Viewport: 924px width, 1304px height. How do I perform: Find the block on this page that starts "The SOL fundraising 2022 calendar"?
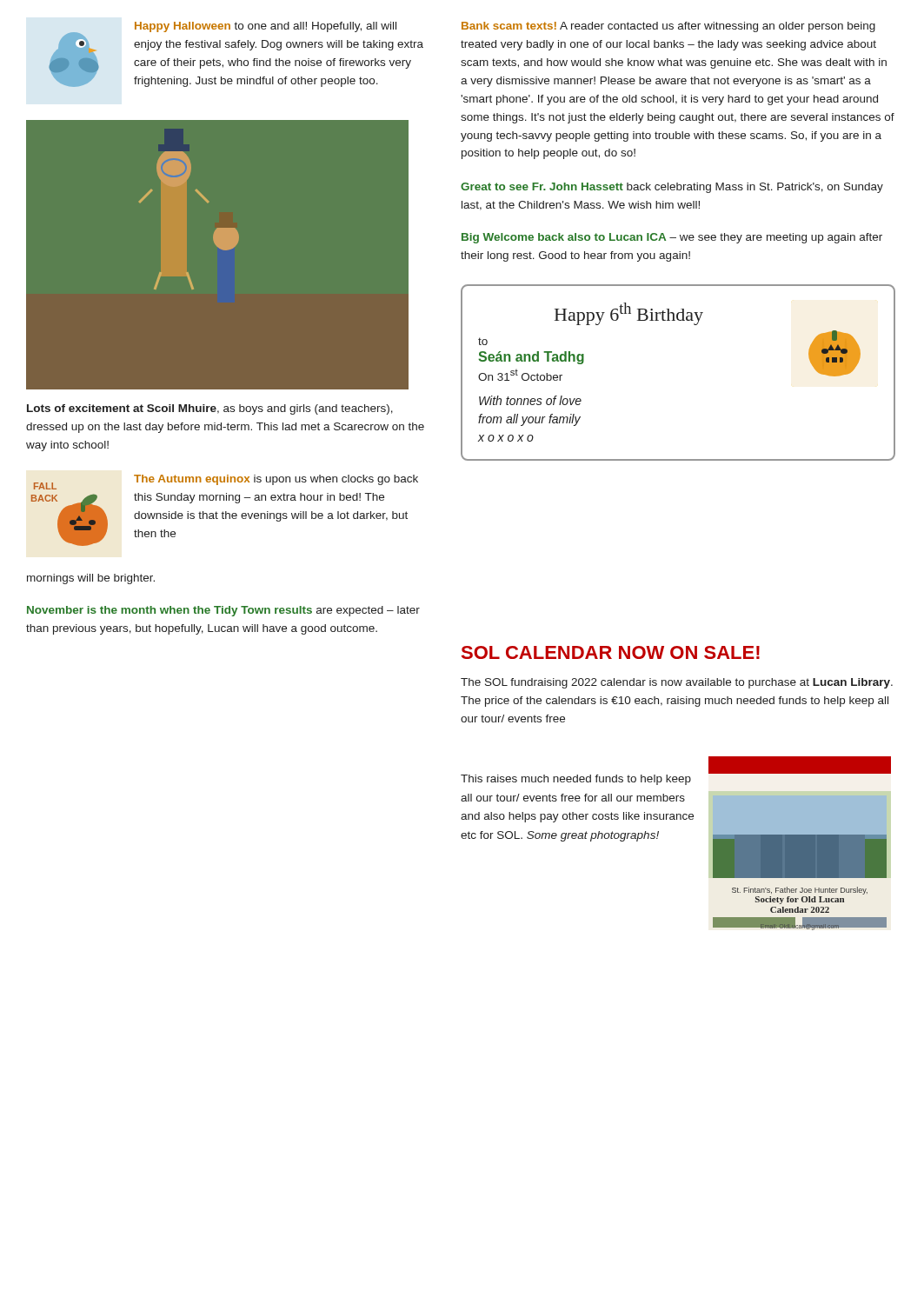click(x=677, y=700)
